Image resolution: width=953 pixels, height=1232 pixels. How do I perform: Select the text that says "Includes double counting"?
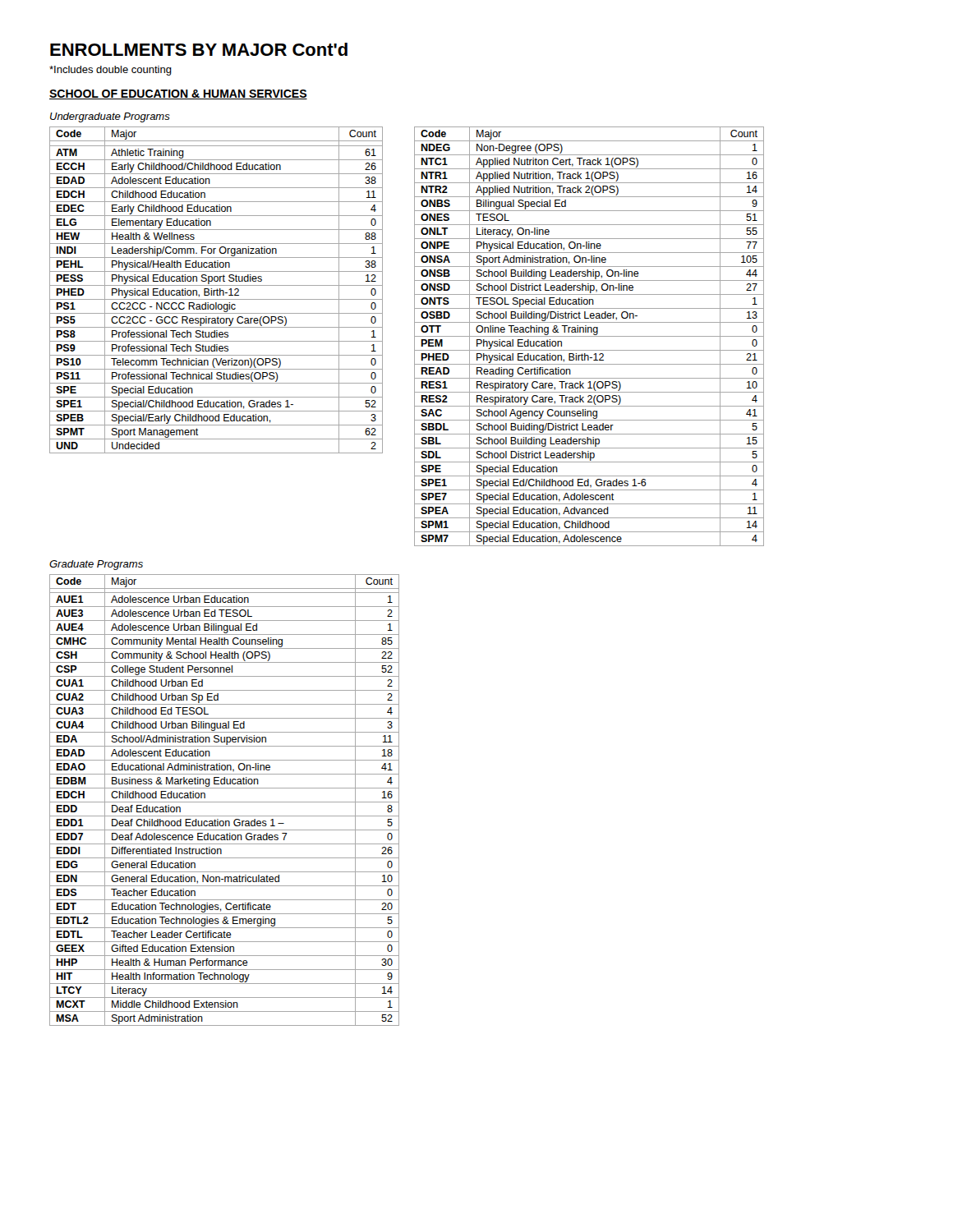[x=110, y=69]
